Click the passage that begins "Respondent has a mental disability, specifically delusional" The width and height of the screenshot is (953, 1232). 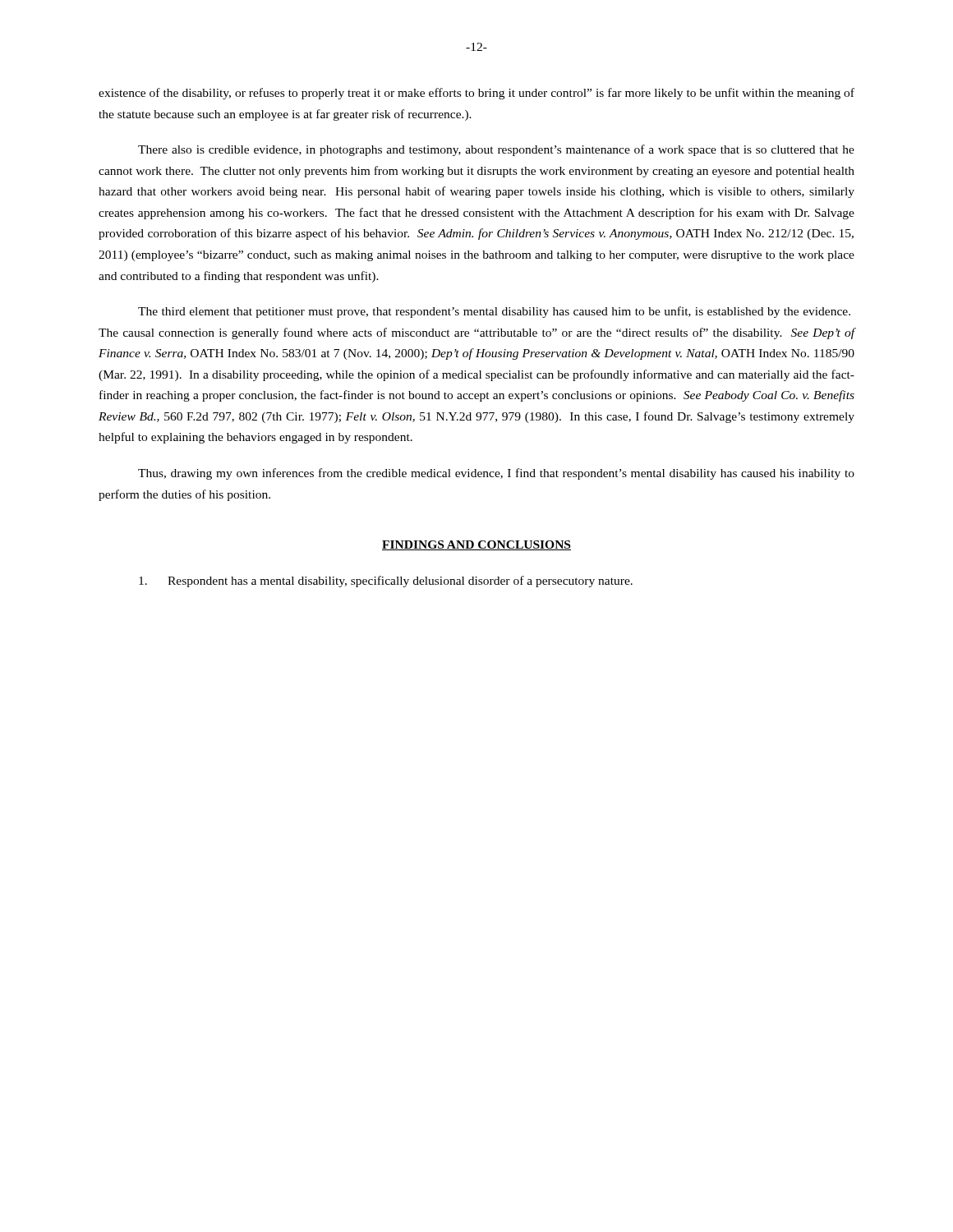496,580
